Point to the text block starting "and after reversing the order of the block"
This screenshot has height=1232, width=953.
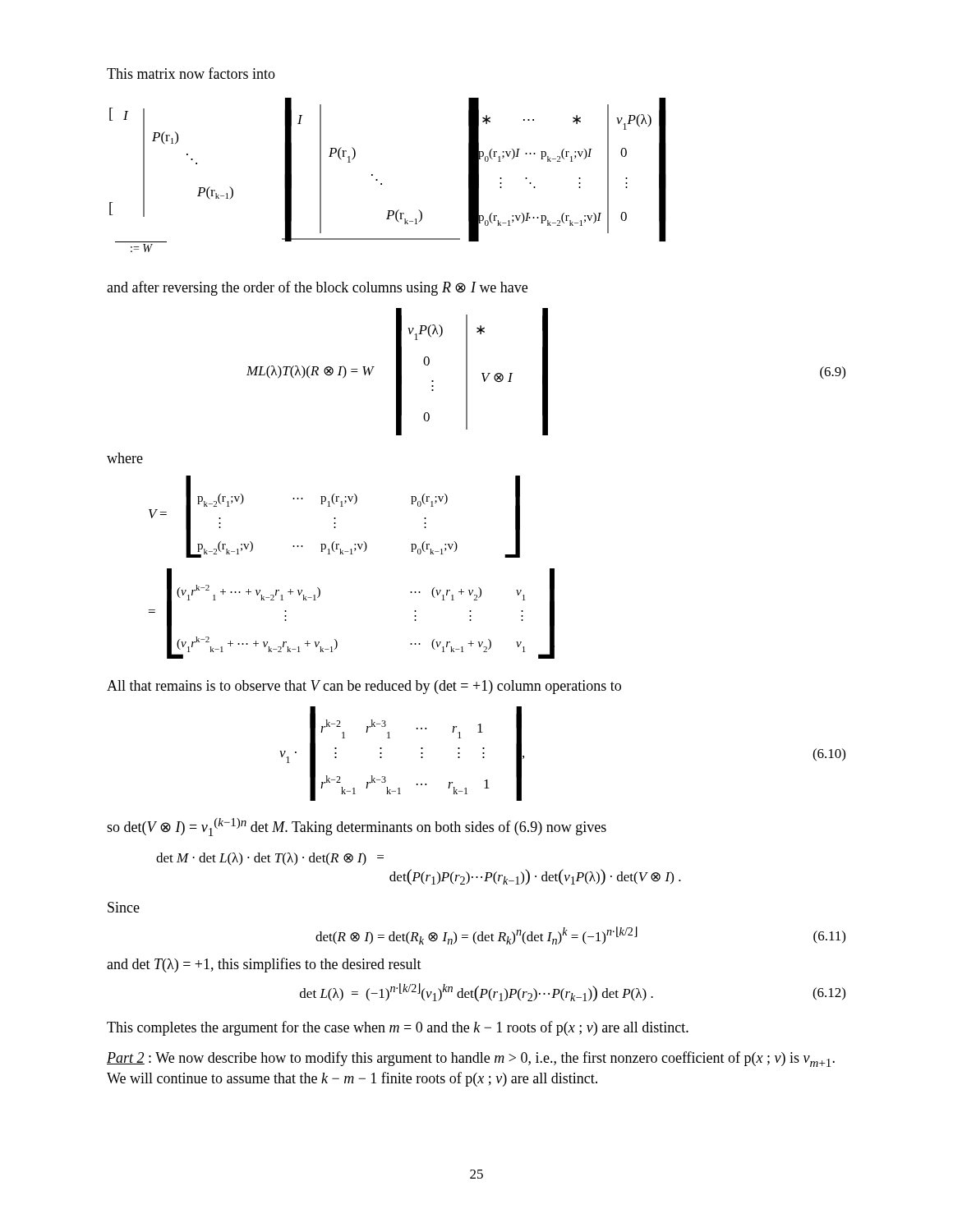pyautogui.click(x=317, y=287)
